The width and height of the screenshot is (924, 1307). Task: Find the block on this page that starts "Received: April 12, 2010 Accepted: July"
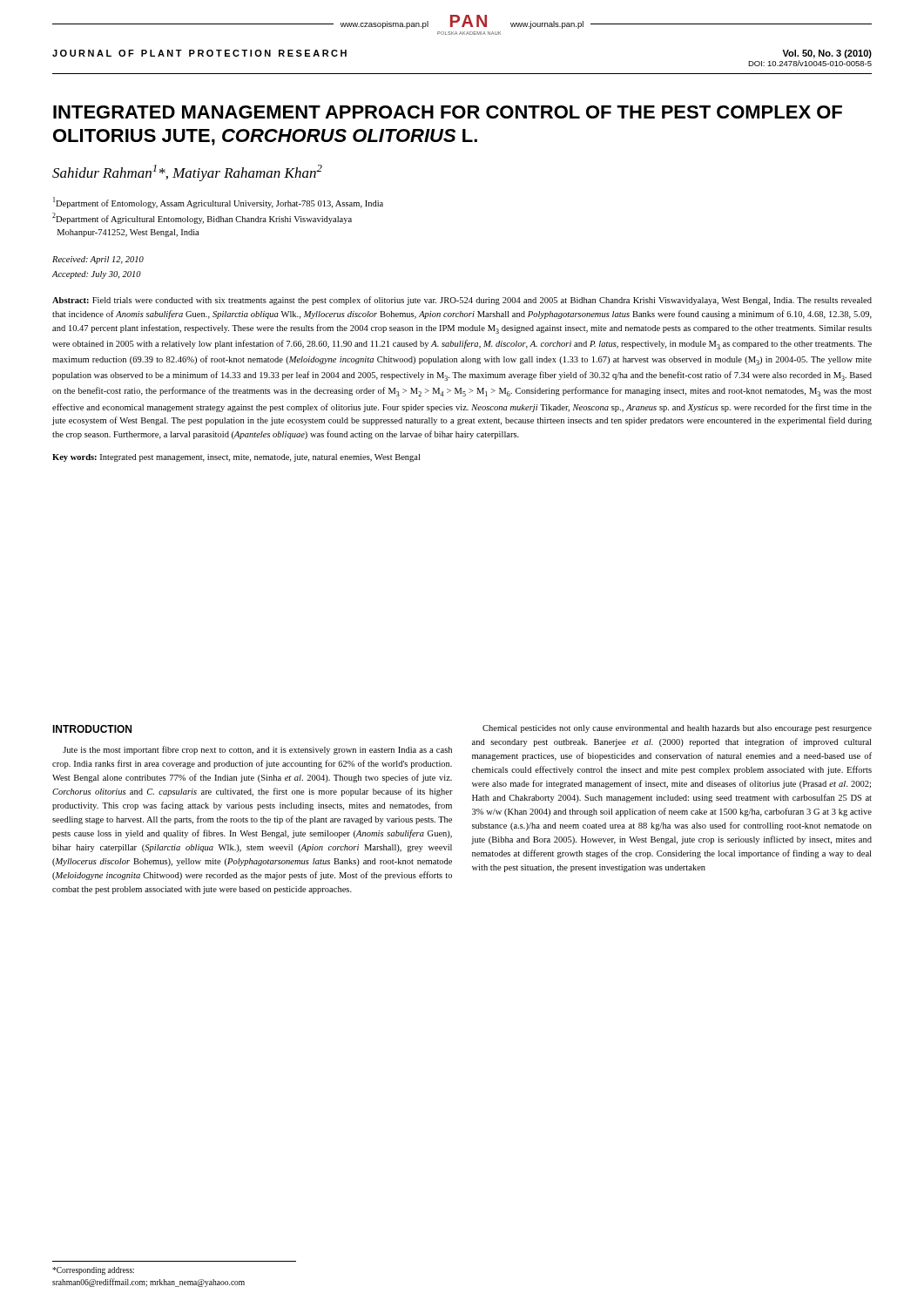[x=98, y=266]
